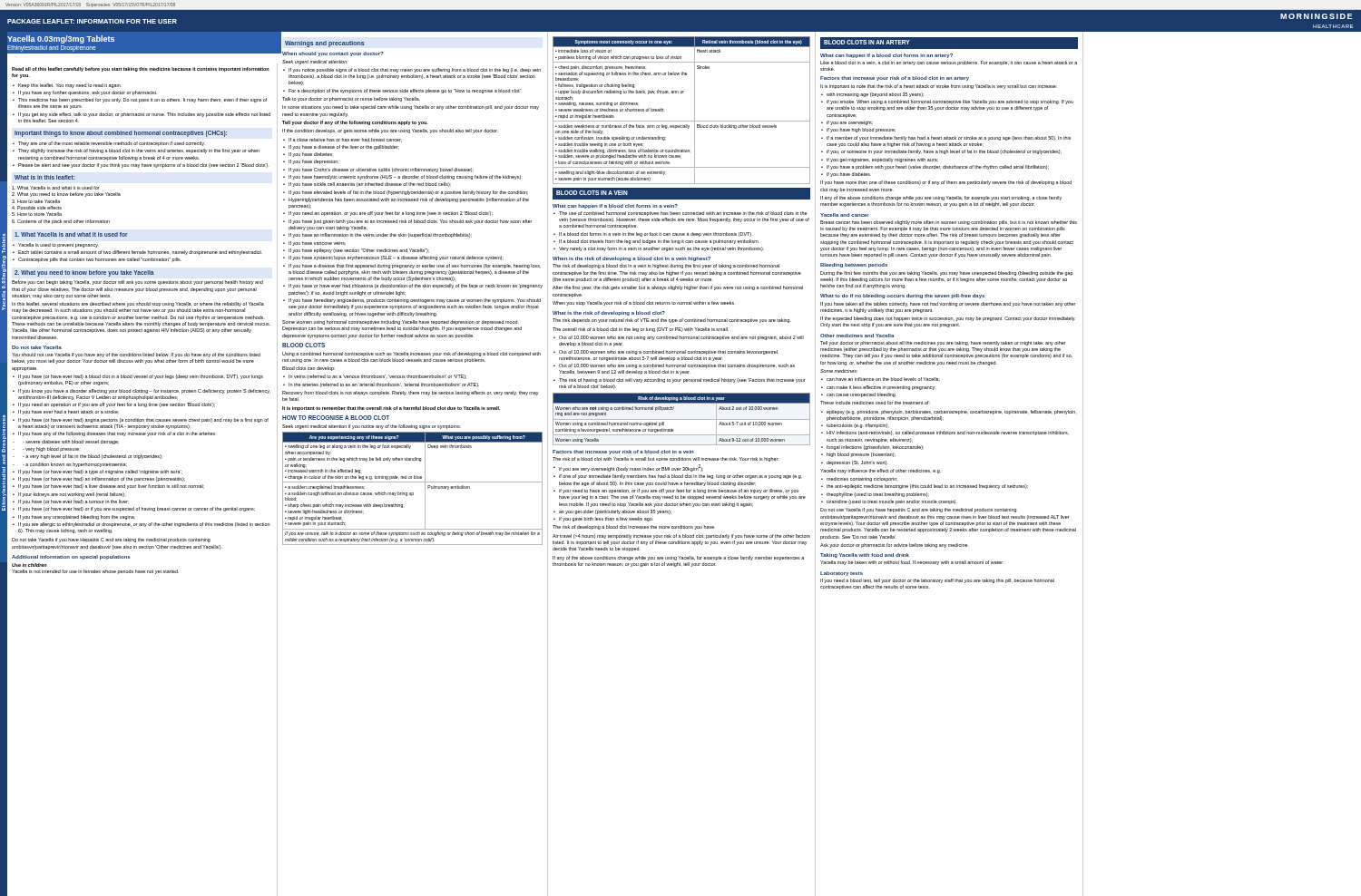Point to the block beginning "If you are"
The height and width of the screenshot is (896, 1361).
click(x=144, y=527)
